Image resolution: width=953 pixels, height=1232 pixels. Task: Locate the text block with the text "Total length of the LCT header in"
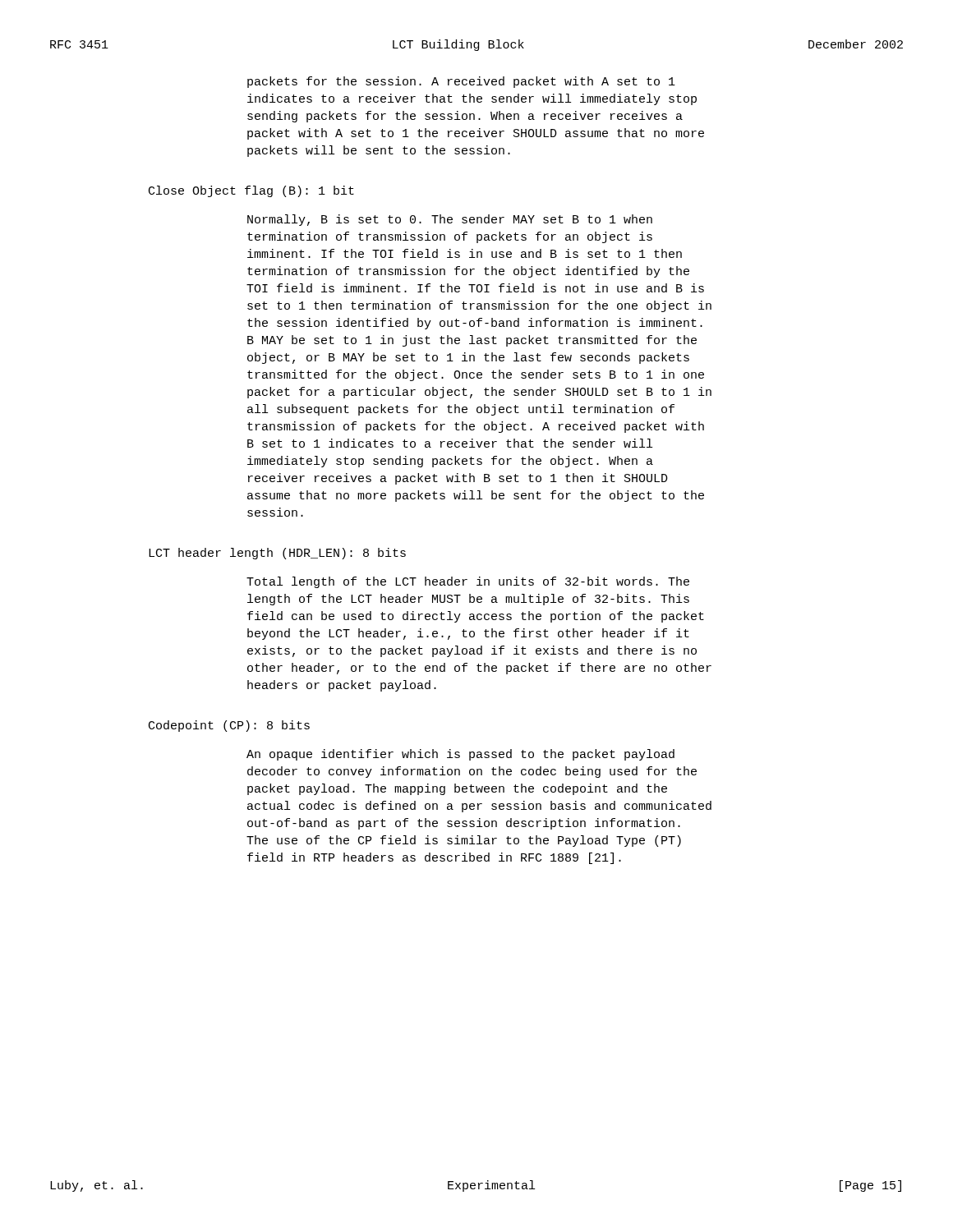point(542,634)
